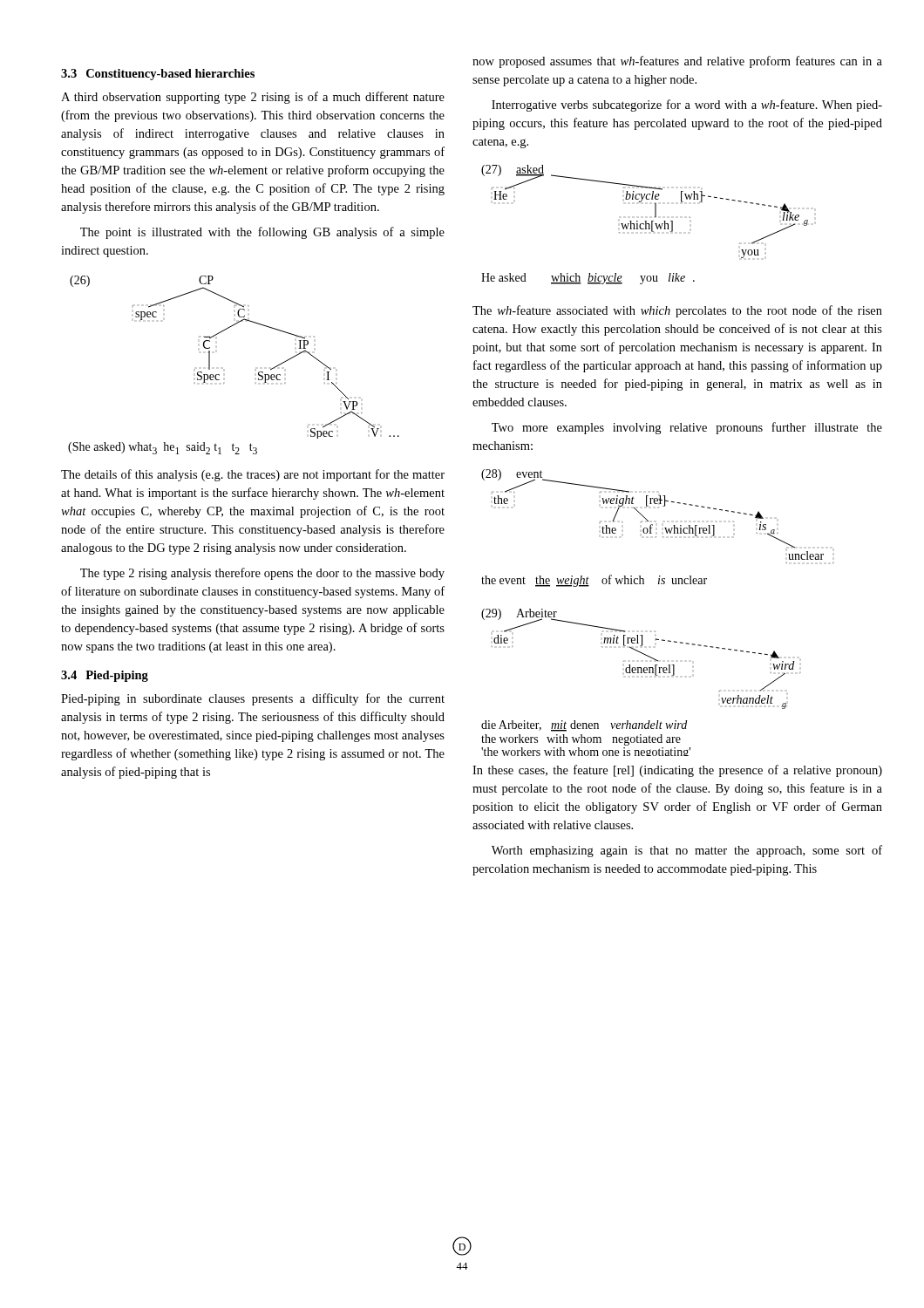Click on the text block containing "Pied-piping in subordinate"
Image resolution: width=924 pixels, height=1308 pixels.
click(x=253, y=736)
